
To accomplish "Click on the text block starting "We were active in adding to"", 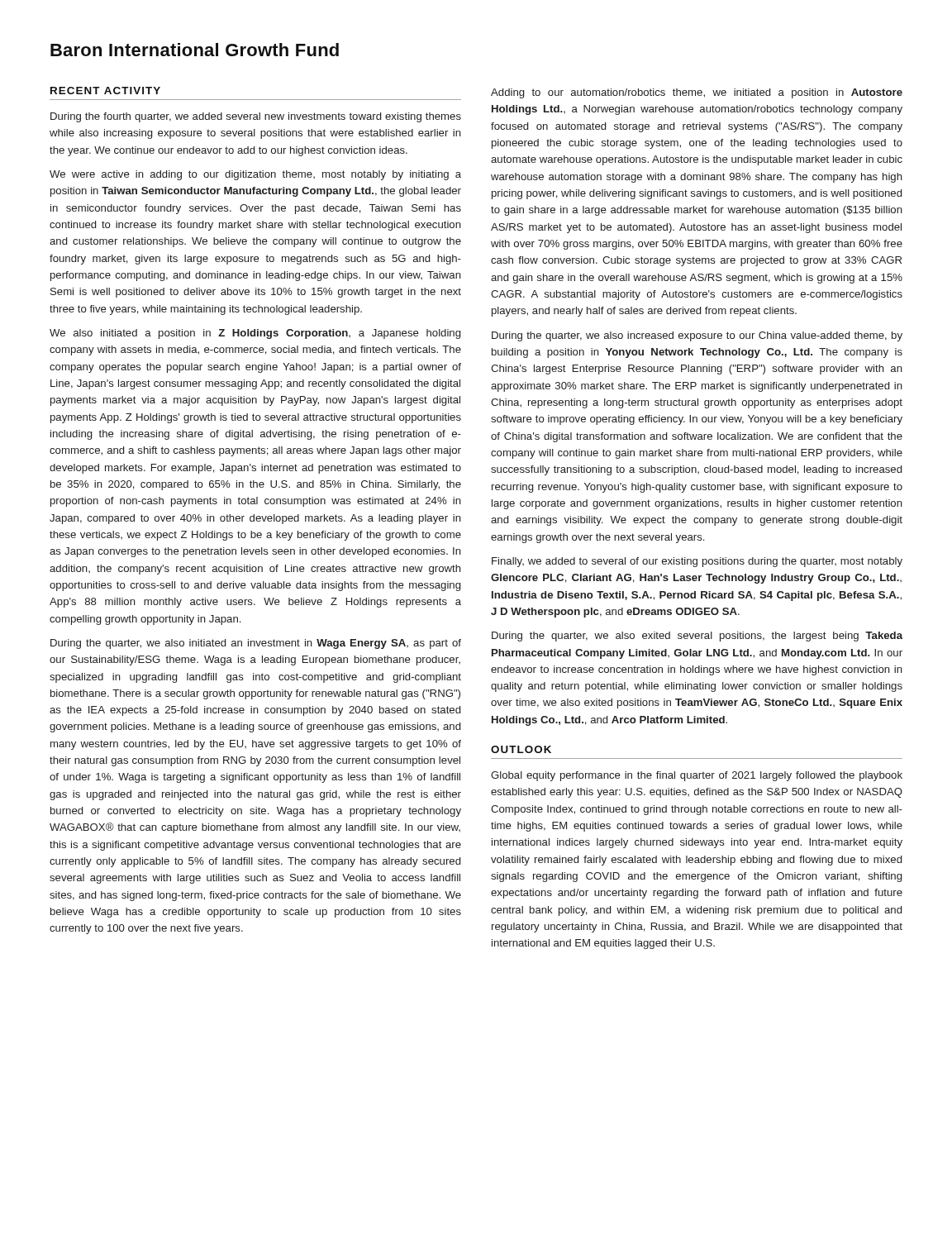I will tap(255, 242).
